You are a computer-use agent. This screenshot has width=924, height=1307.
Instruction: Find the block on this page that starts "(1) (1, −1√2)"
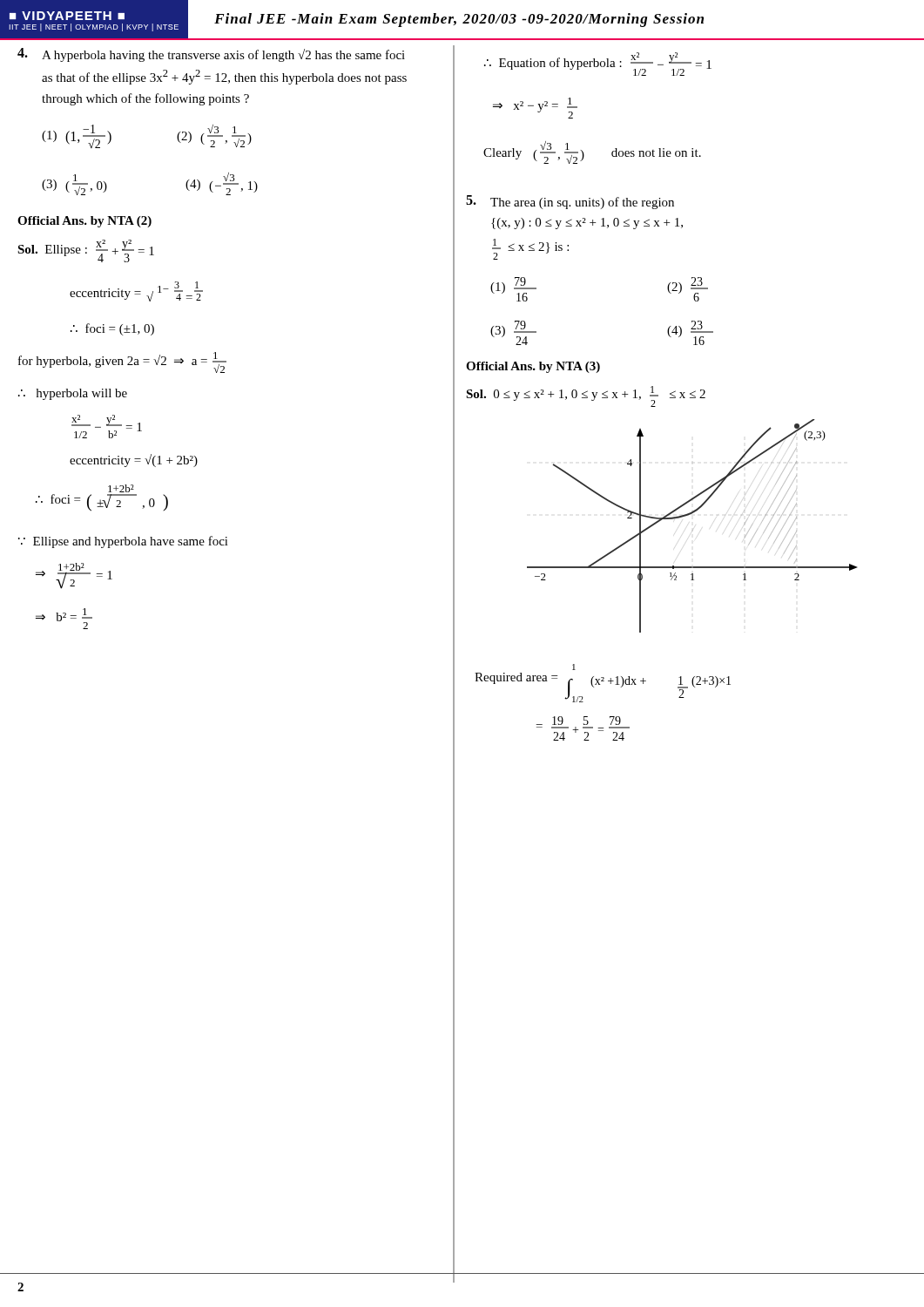[74, 136]
